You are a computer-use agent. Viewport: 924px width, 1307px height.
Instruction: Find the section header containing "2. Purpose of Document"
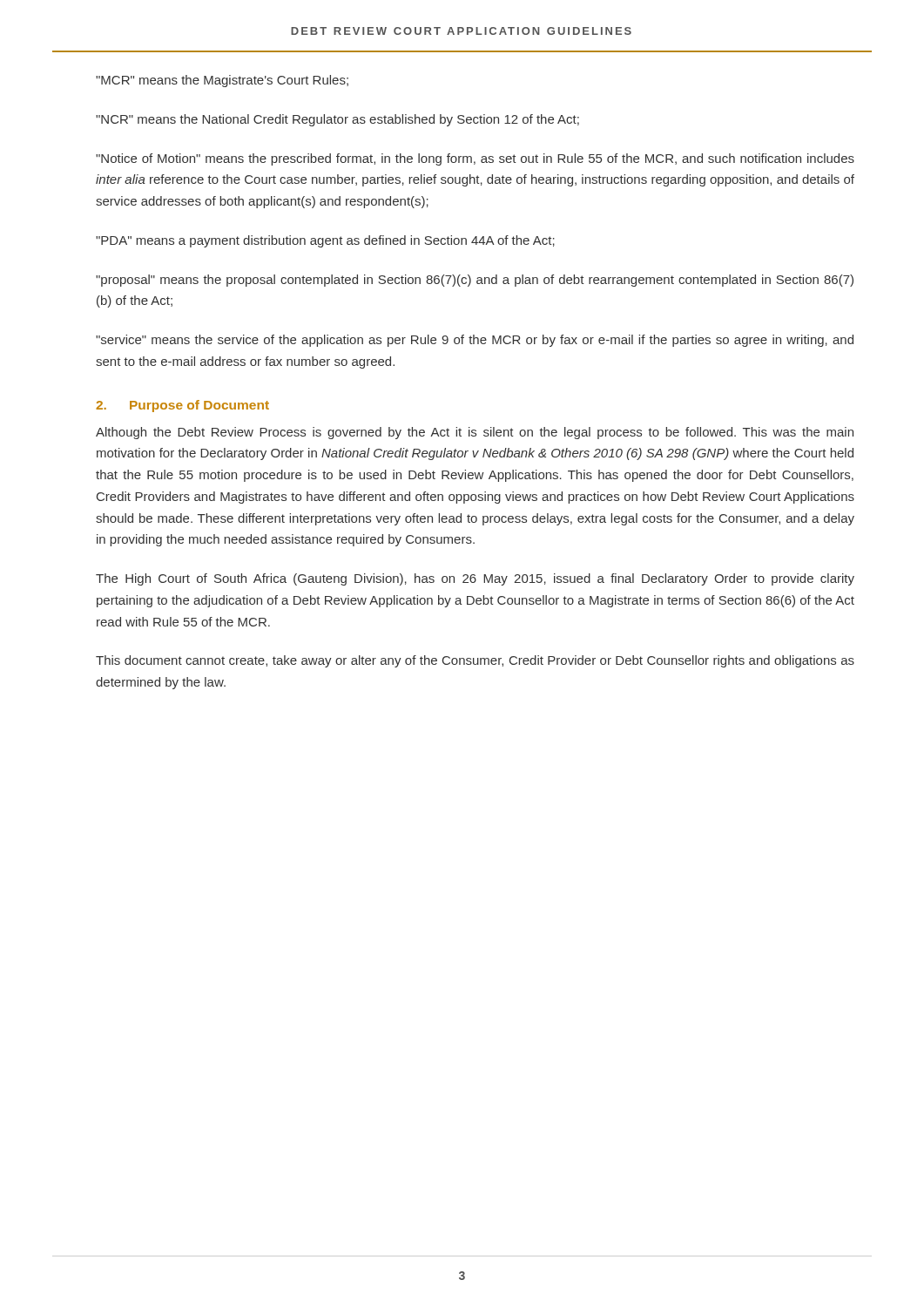pos(182,405)
